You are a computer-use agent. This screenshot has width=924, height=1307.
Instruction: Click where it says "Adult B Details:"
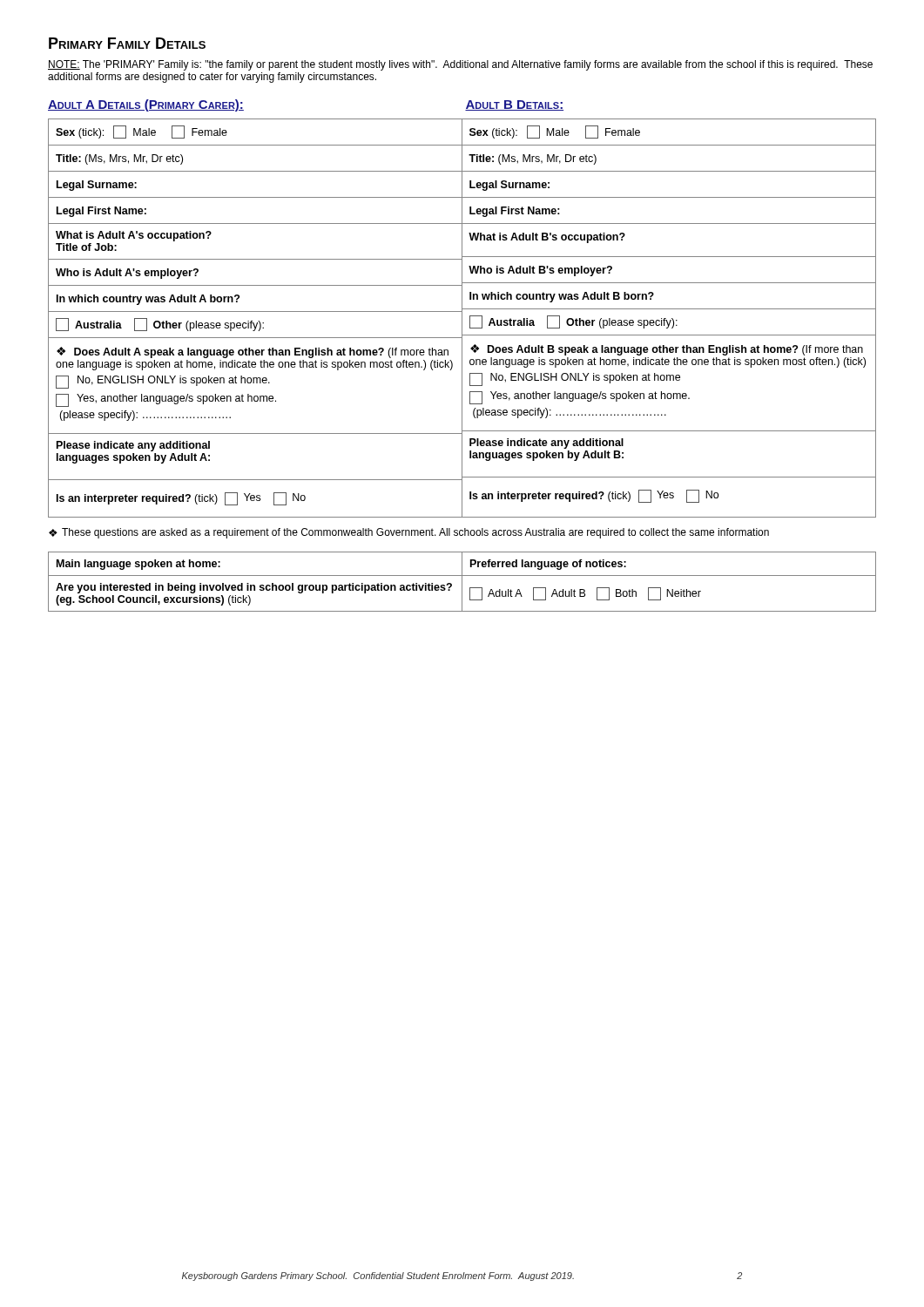(515, 104)
